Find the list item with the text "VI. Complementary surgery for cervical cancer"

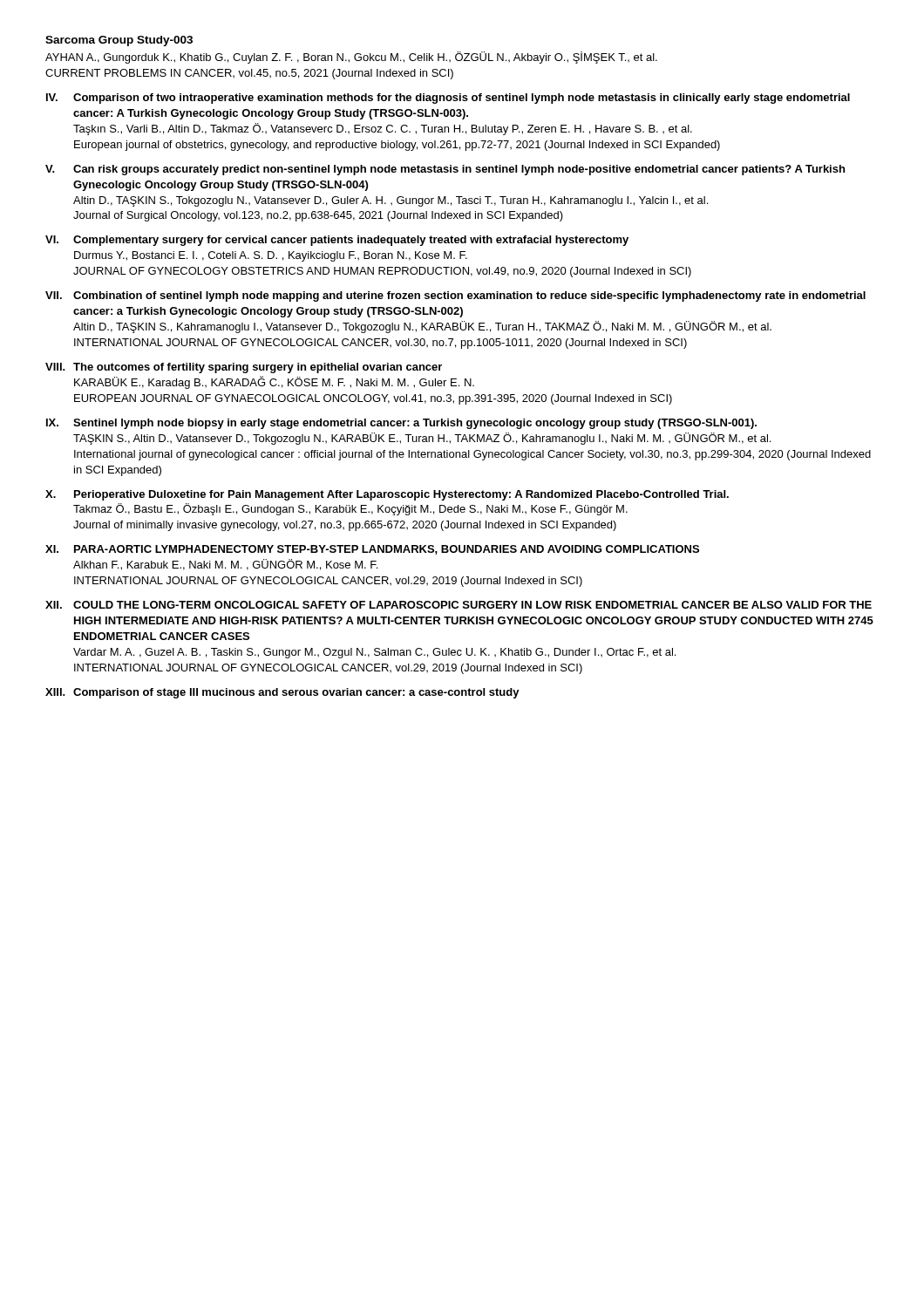tap(368, 256)
